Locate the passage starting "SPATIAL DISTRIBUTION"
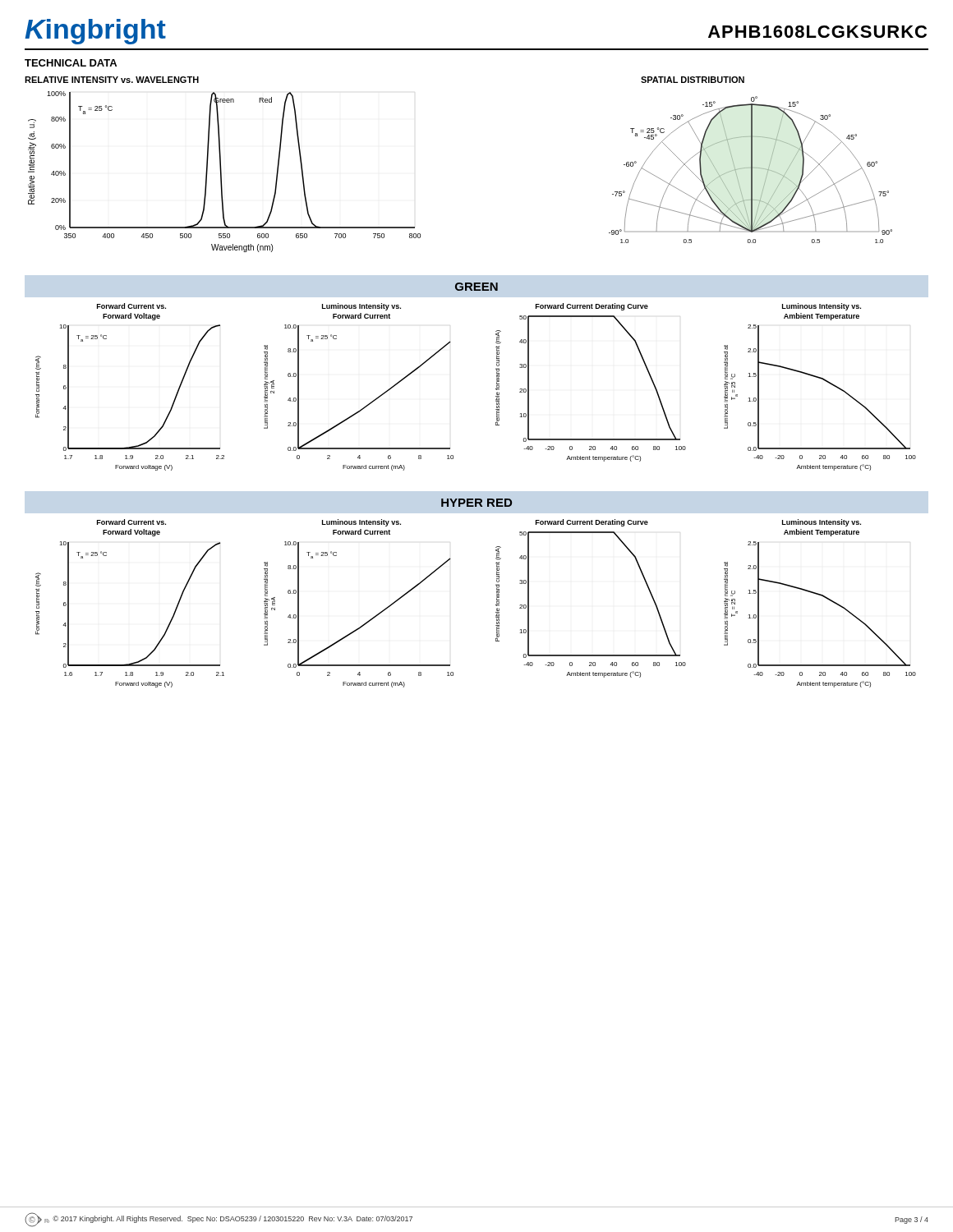Screen dimensions: 1232x953 (693, 80)
